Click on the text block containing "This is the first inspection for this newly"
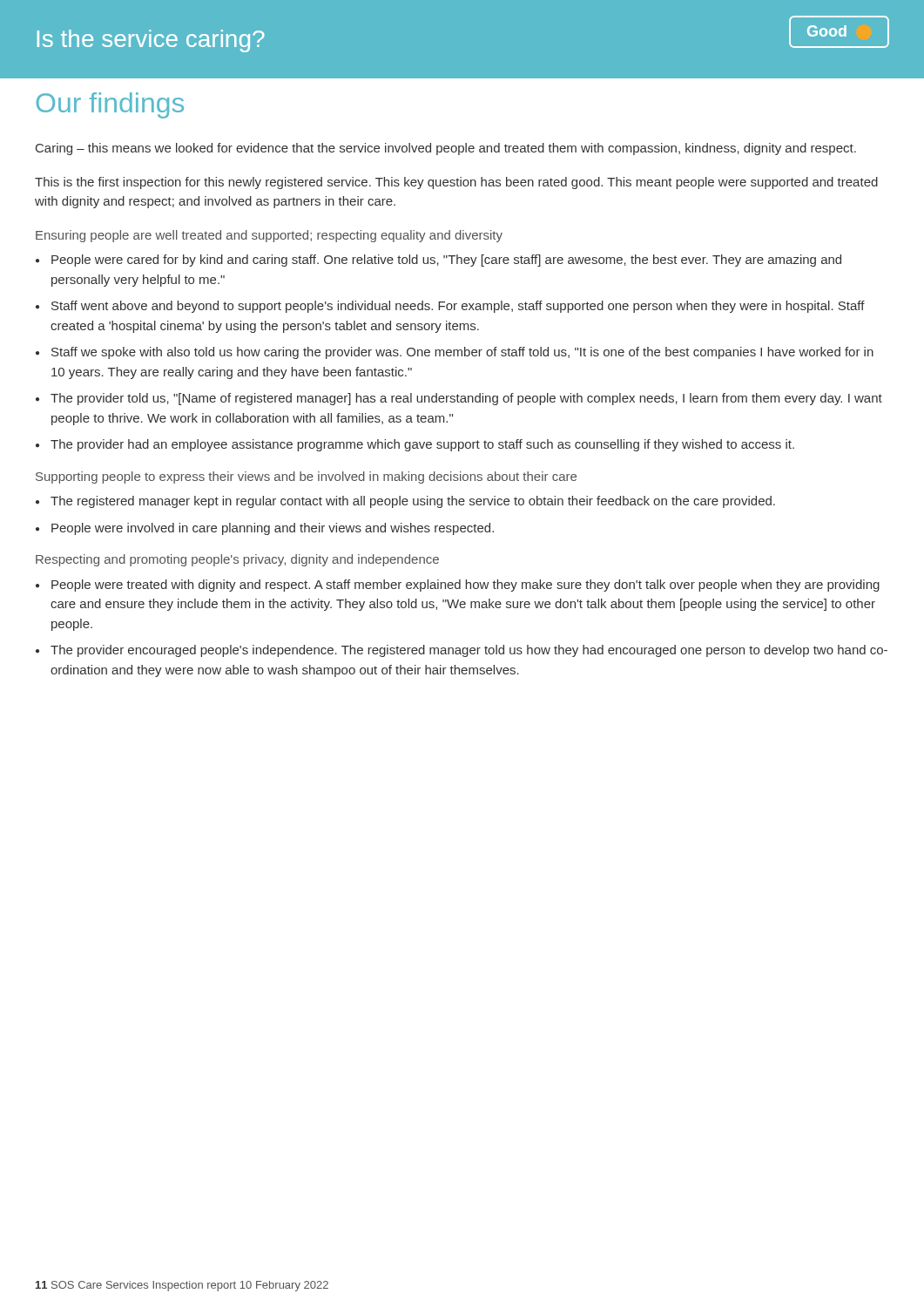Image resolution: width=924 pixels, height=1307 pixels. point(462,192)
